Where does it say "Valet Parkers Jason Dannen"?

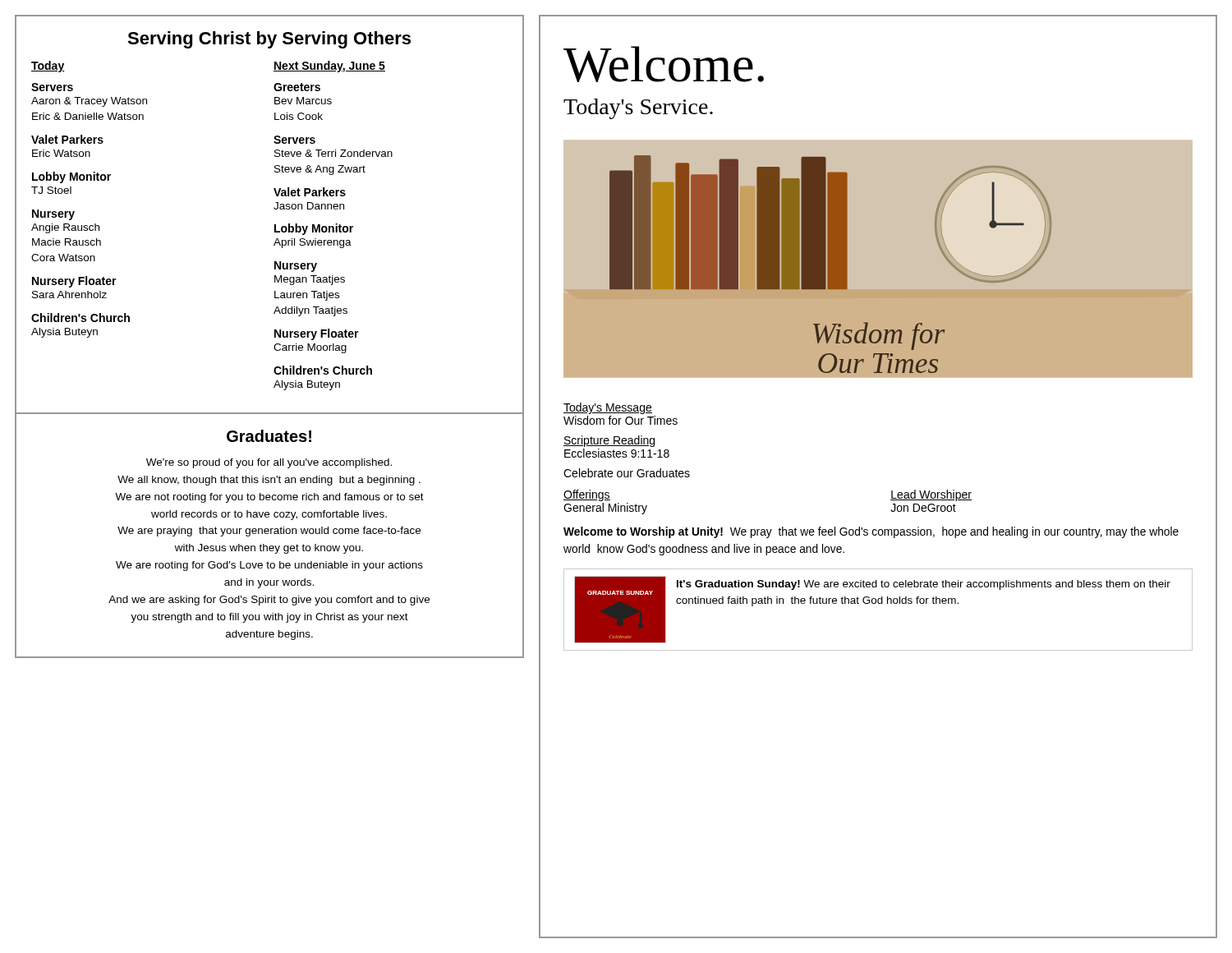(x=310, y=192)
